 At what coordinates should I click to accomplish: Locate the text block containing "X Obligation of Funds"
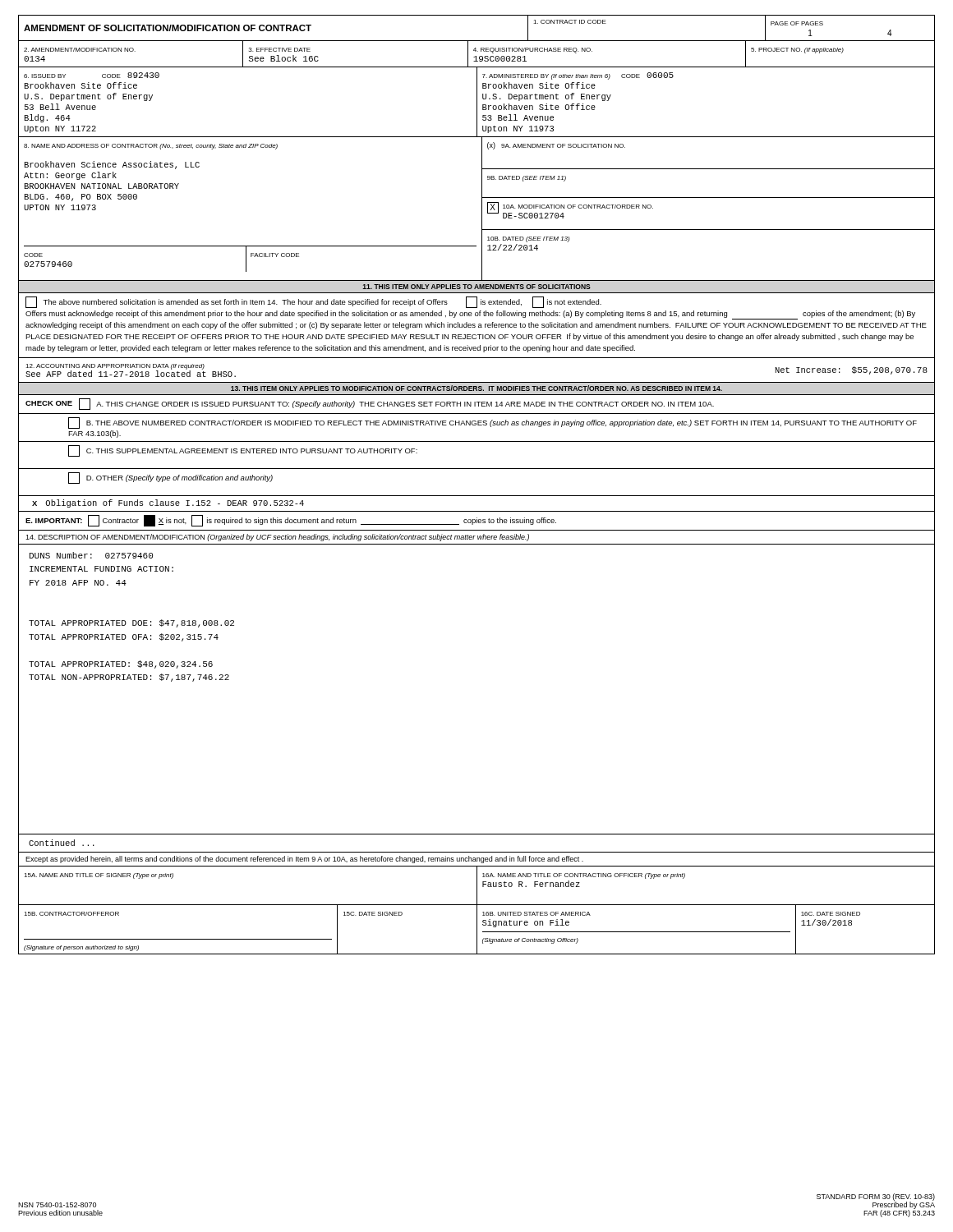pyautogui.click(x=168, y=503)
